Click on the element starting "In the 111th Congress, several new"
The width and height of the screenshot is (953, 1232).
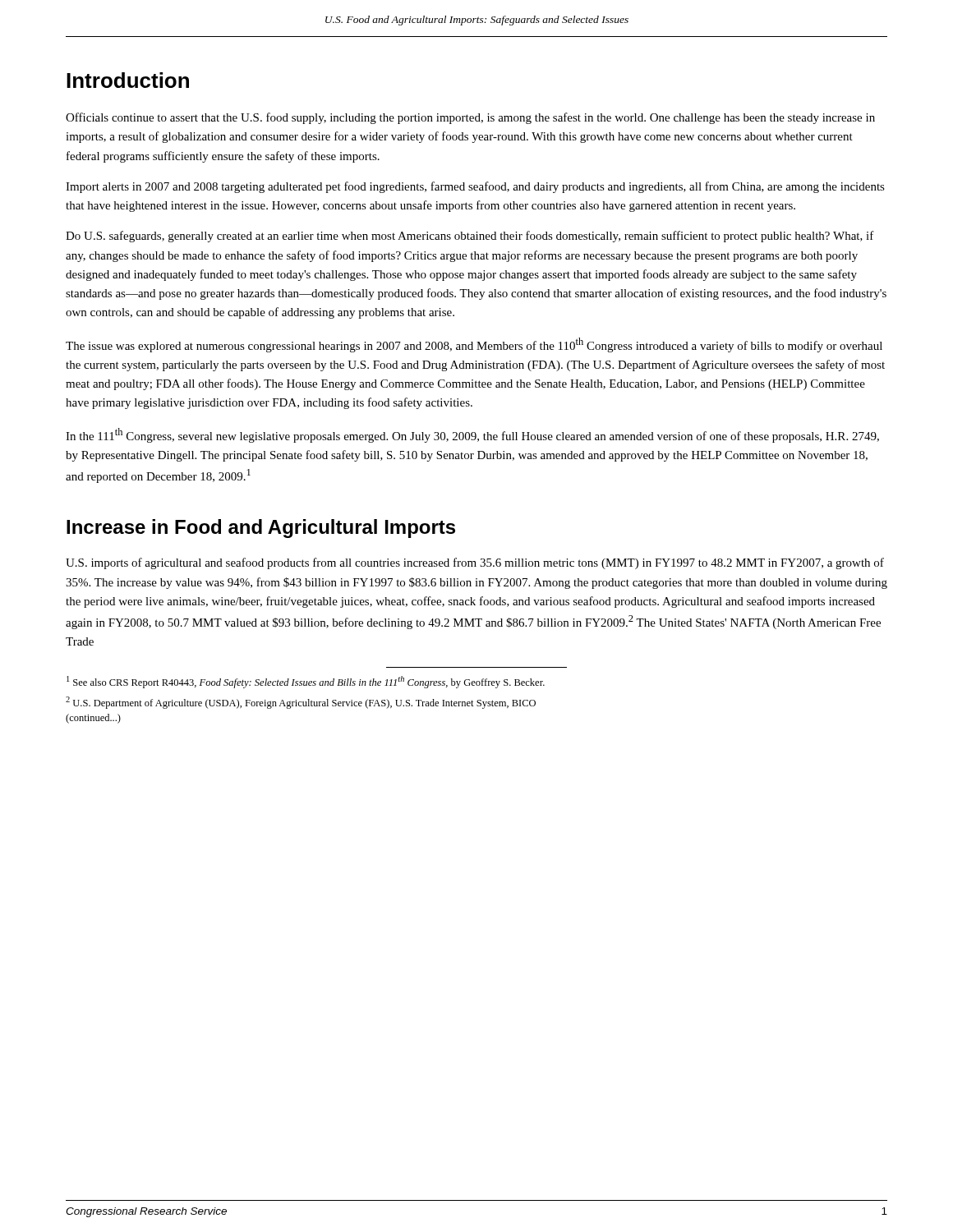click(x=473, y=454)
